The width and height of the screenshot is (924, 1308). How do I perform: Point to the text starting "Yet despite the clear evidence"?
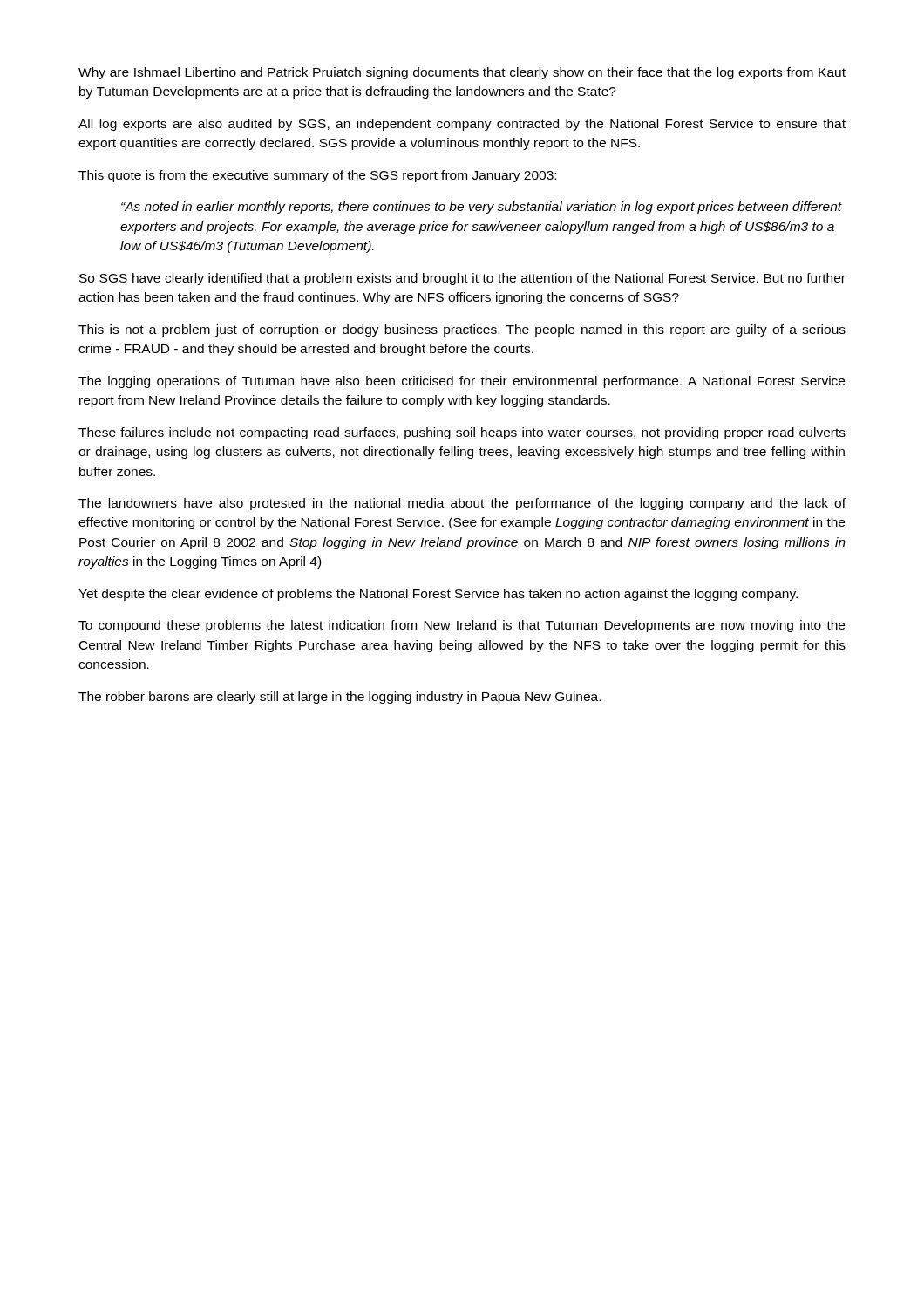439,593
